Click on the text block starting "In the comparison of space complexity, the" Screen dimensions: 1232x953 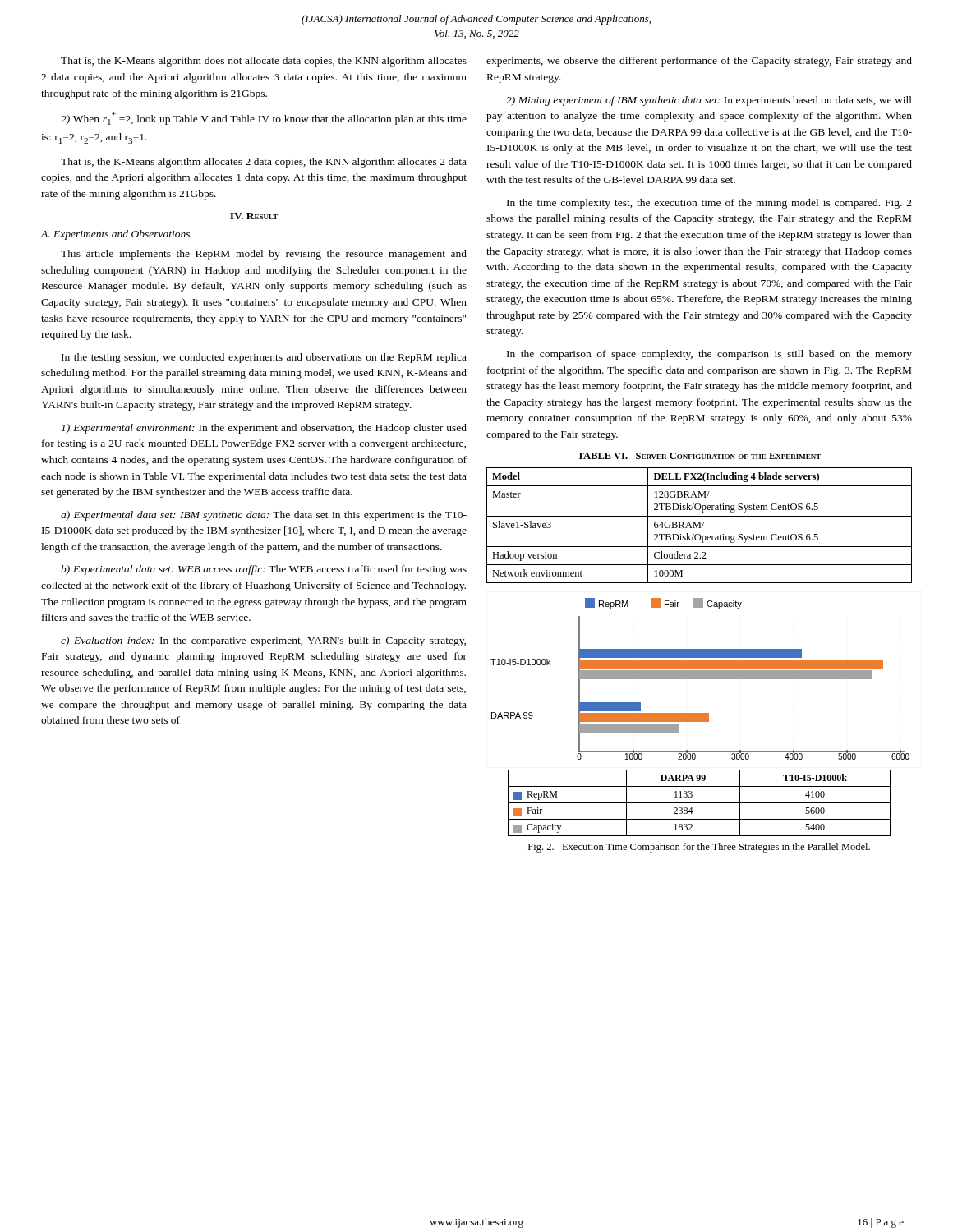699,394
